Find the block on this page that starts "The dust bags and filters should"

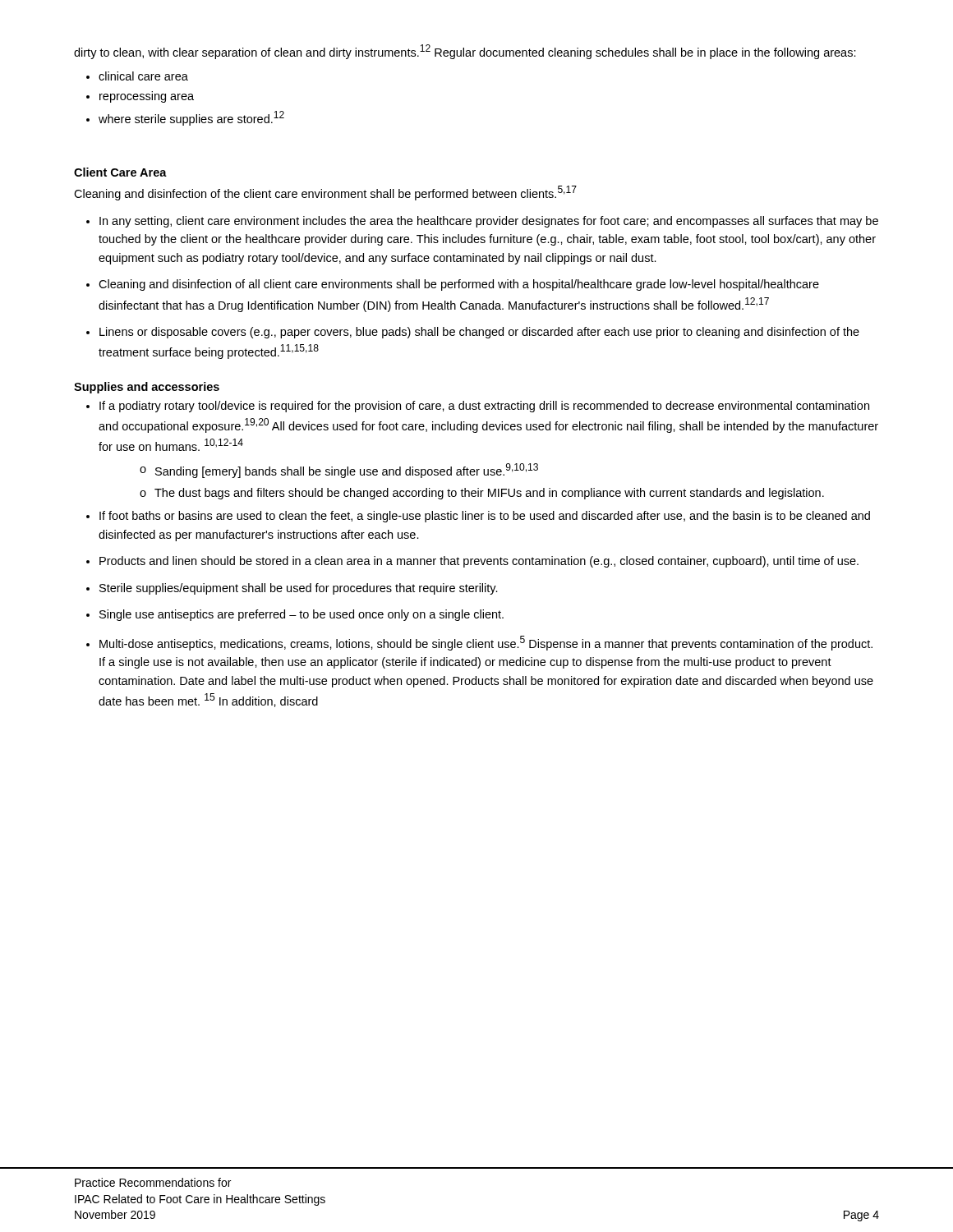click(509, 493)
